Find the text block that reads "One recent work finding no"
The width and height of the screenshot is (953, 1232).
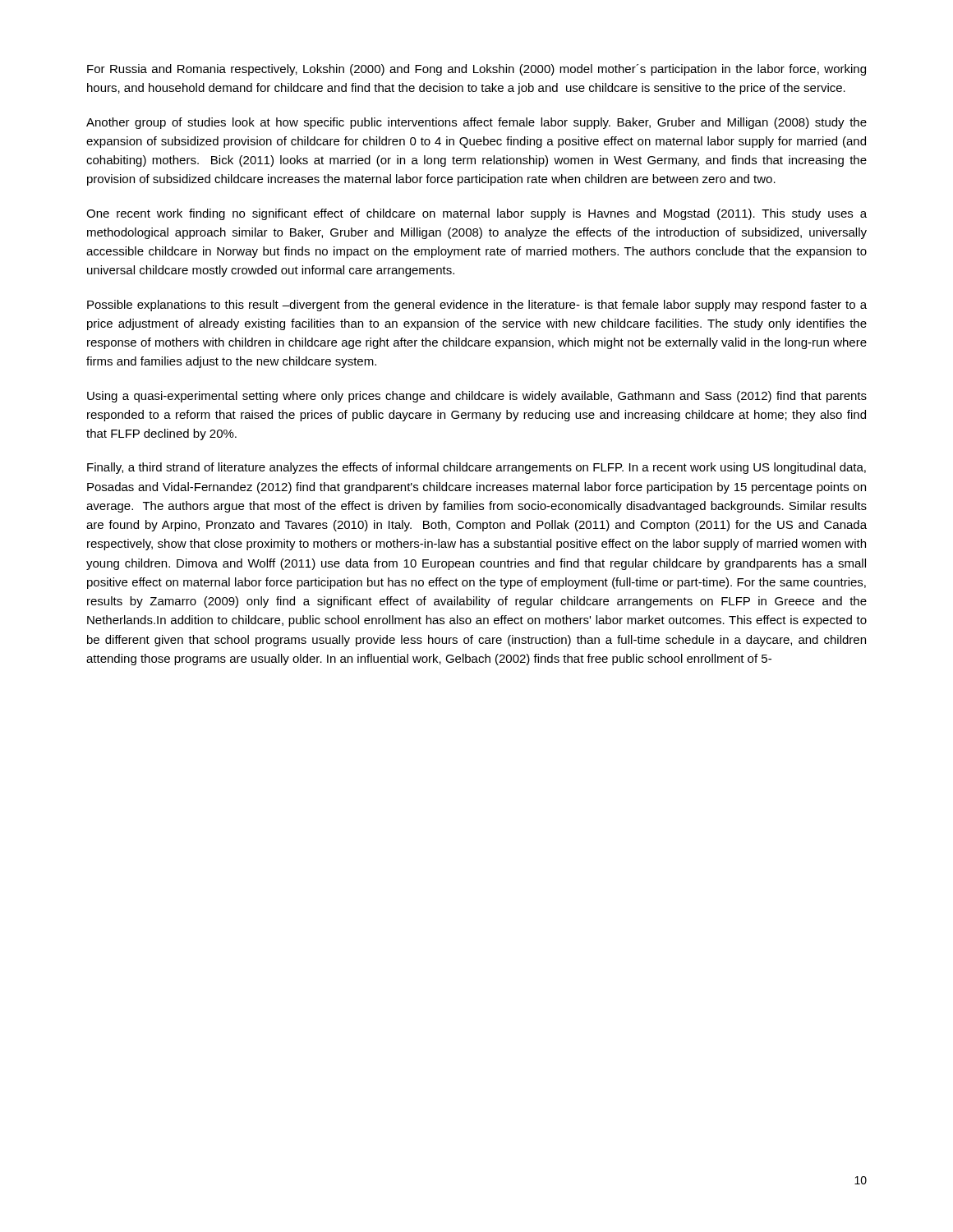pyautogui.click(x=476, y=241)
